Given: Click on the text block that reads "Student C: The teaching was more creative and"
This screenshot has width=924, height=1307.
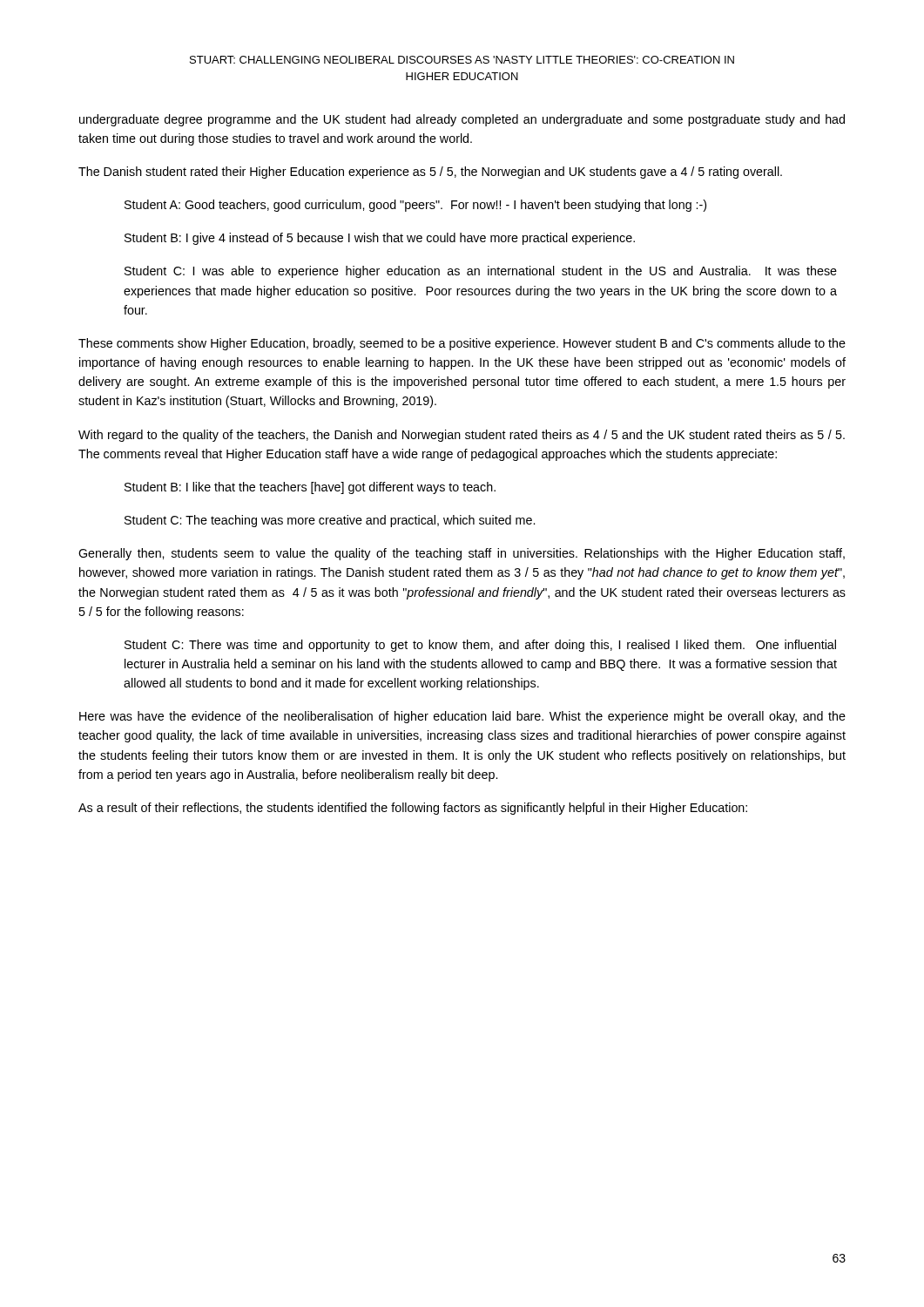Looking at the screenshot, I should [x=330, y=520].
